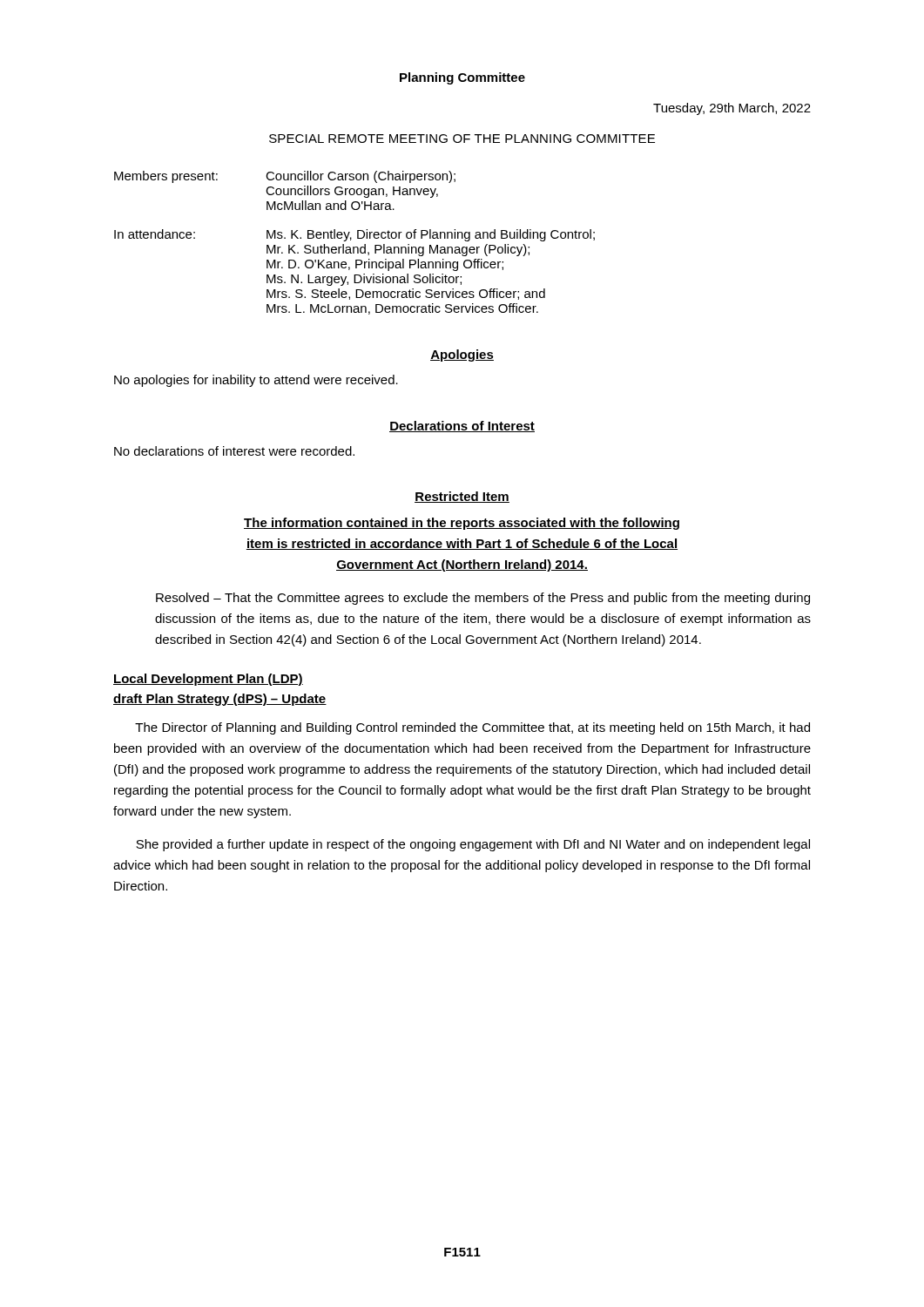This screenshot has height=1307, width=924.
Task: Click on the section header with the text "Local Development Plan (LDP) draft Plan Strategy (dPS)"
Action: coord(220,688)
